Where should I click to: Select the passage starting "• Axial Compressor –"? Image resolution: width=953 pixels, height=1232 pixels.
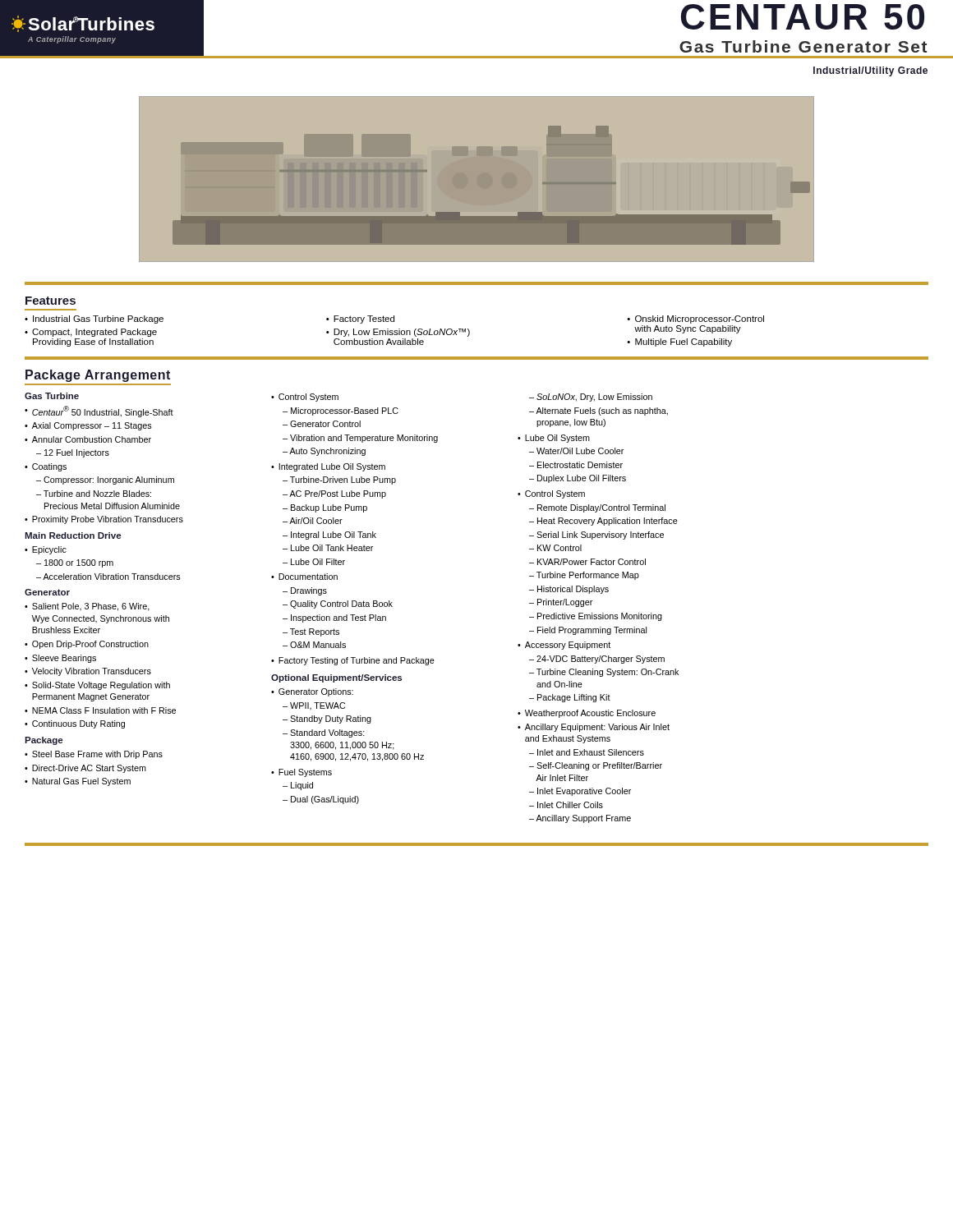pos(88,426)
